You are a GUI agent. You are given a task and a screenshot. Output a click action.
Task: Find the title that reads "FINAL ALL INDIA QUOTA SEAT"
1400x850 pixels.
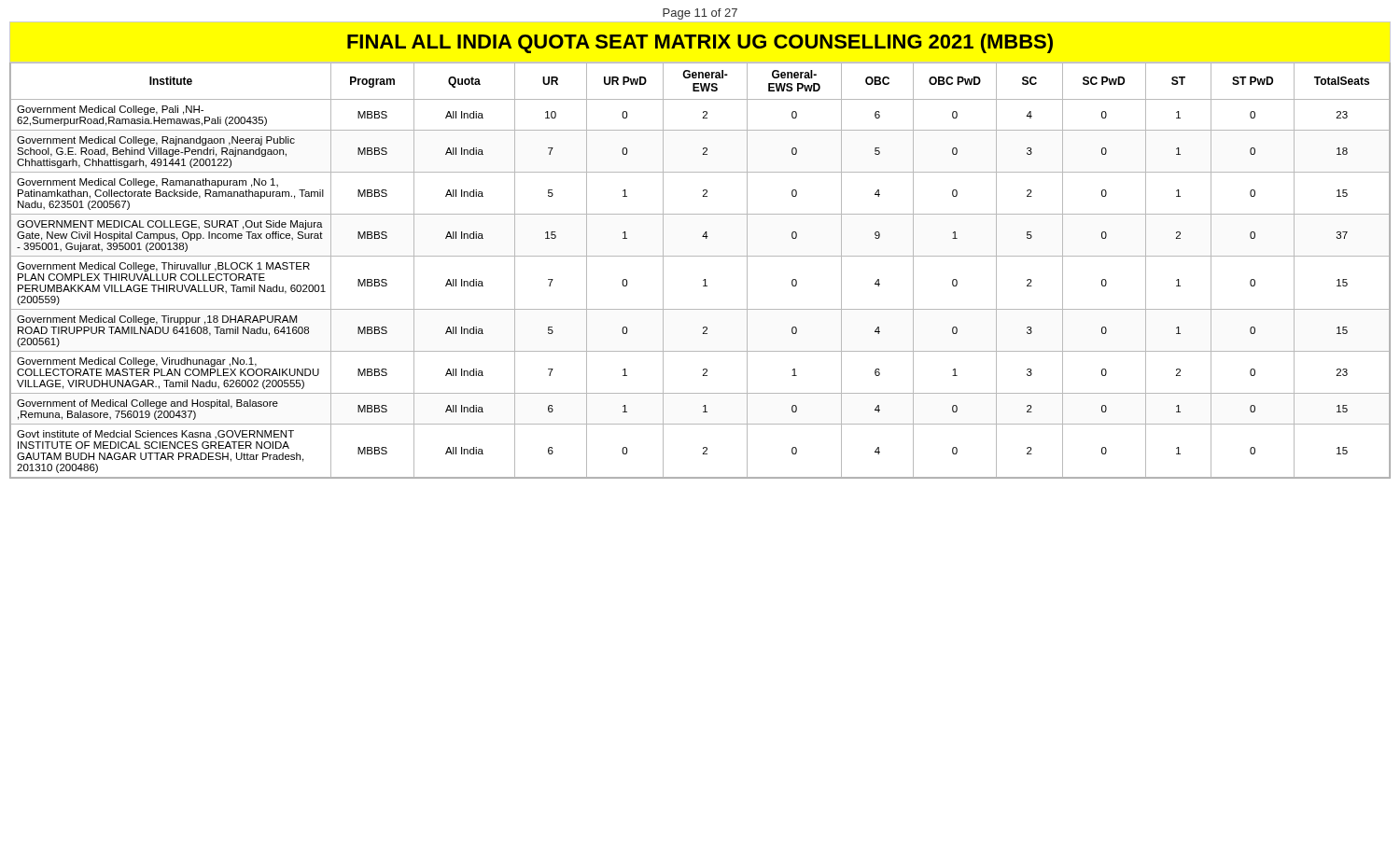click(x=700, y=42)
